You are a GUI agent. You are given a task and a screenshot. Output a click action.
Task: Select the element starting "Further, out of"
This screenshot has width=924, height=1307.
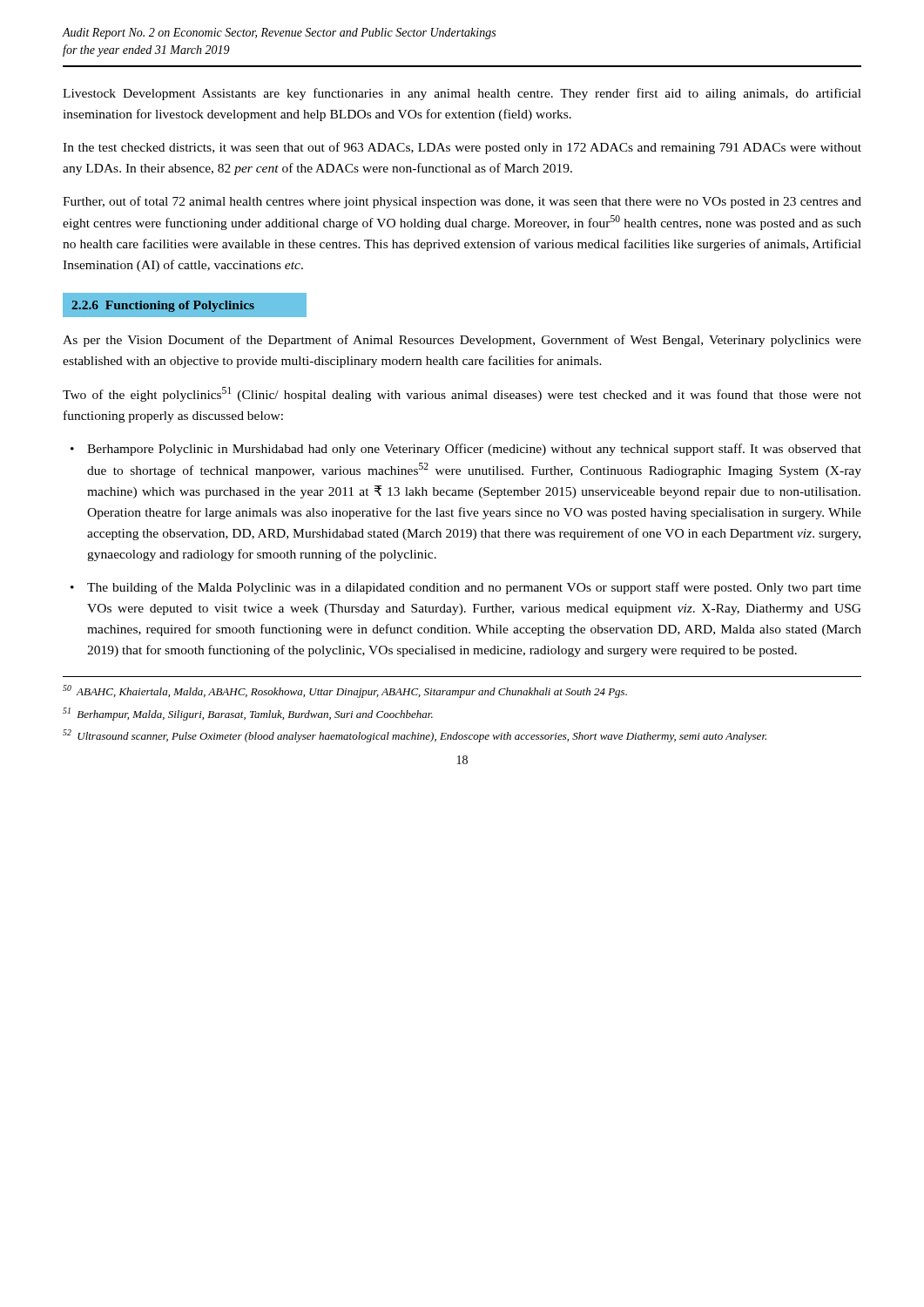tap(462, 232)
